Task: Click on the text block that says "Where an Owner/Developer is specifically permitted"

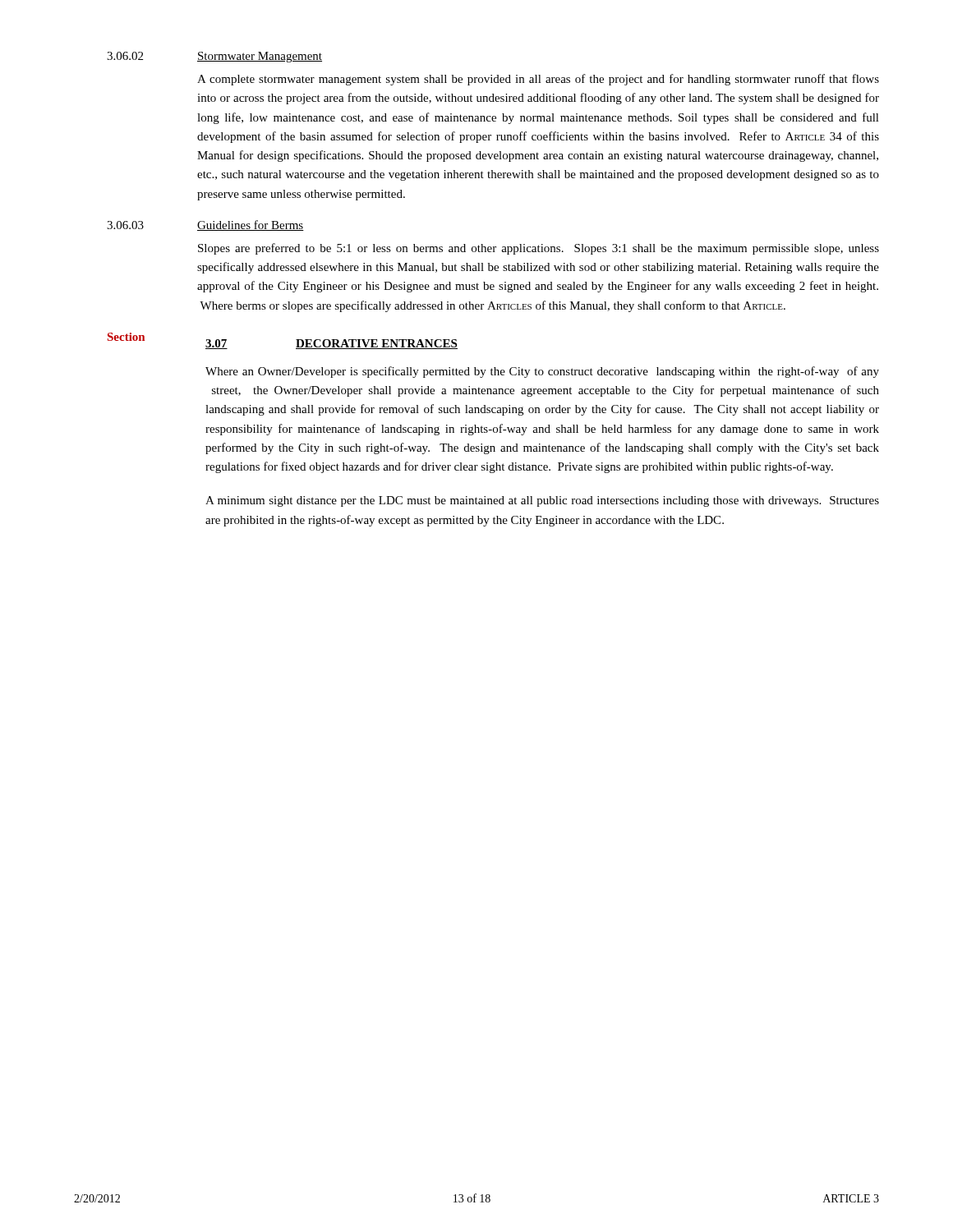Action: click(x=542, y=419)
